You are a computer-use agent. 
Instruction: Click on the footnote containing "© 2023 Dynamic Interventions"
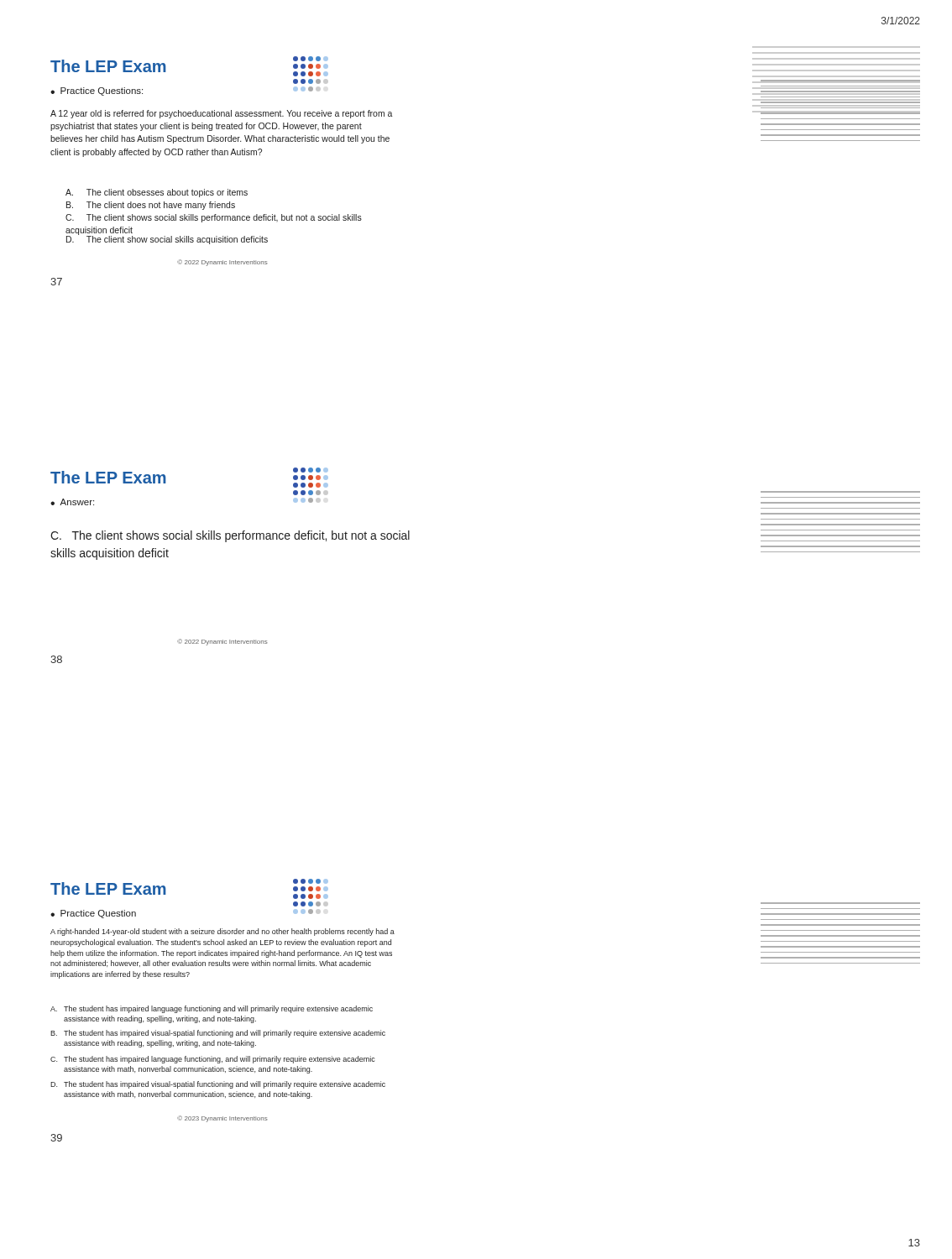pos(222,1118)
